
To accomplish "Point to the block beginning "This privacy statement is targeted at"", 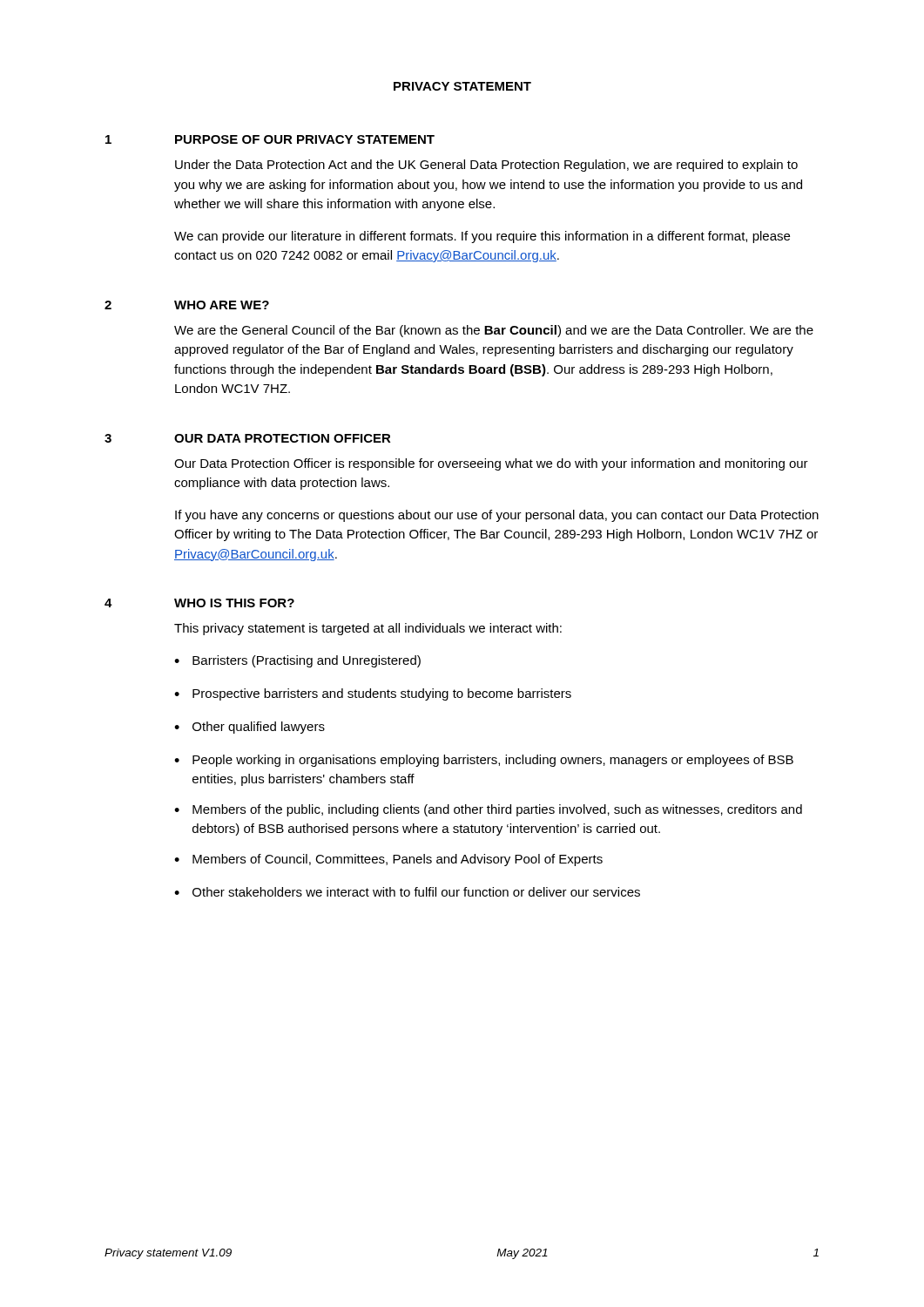I will (368, 628).
